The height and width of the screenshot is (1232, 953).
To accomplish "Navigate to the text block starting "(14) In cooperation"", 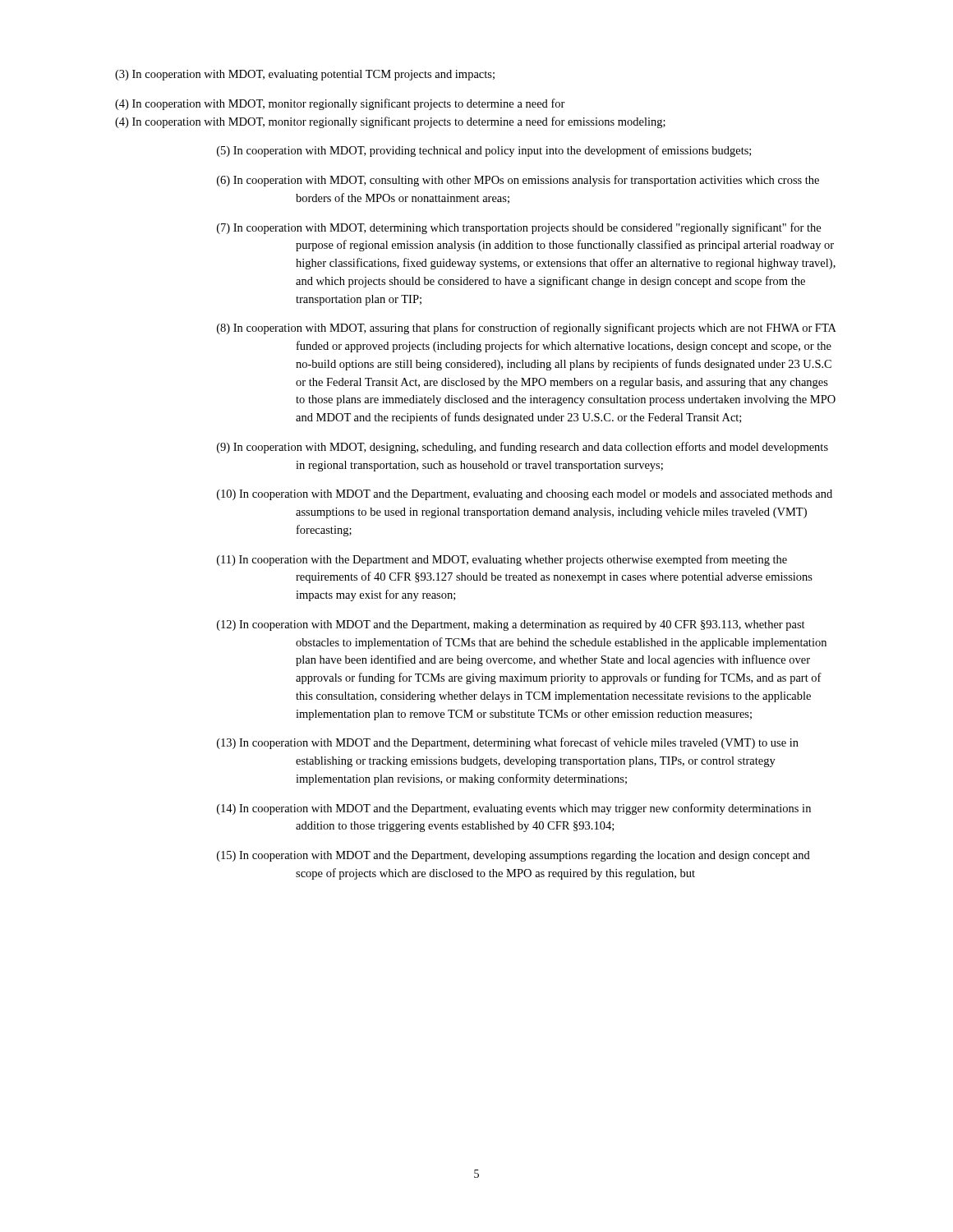I will click(476, 817).
